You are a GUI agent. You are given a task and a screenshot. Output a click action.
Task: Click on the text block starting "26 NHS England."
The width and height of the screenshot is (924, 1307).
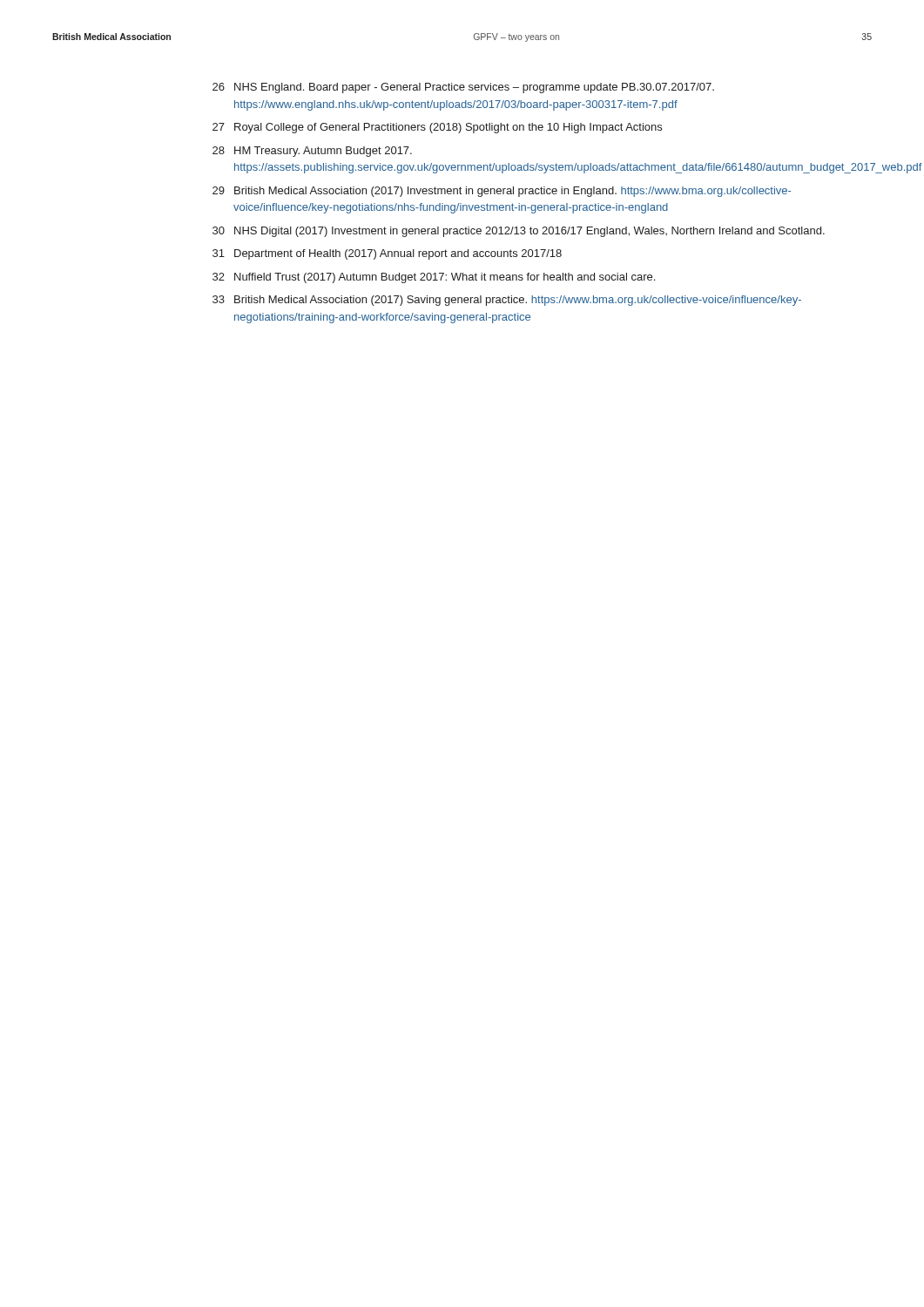(523, 95)
